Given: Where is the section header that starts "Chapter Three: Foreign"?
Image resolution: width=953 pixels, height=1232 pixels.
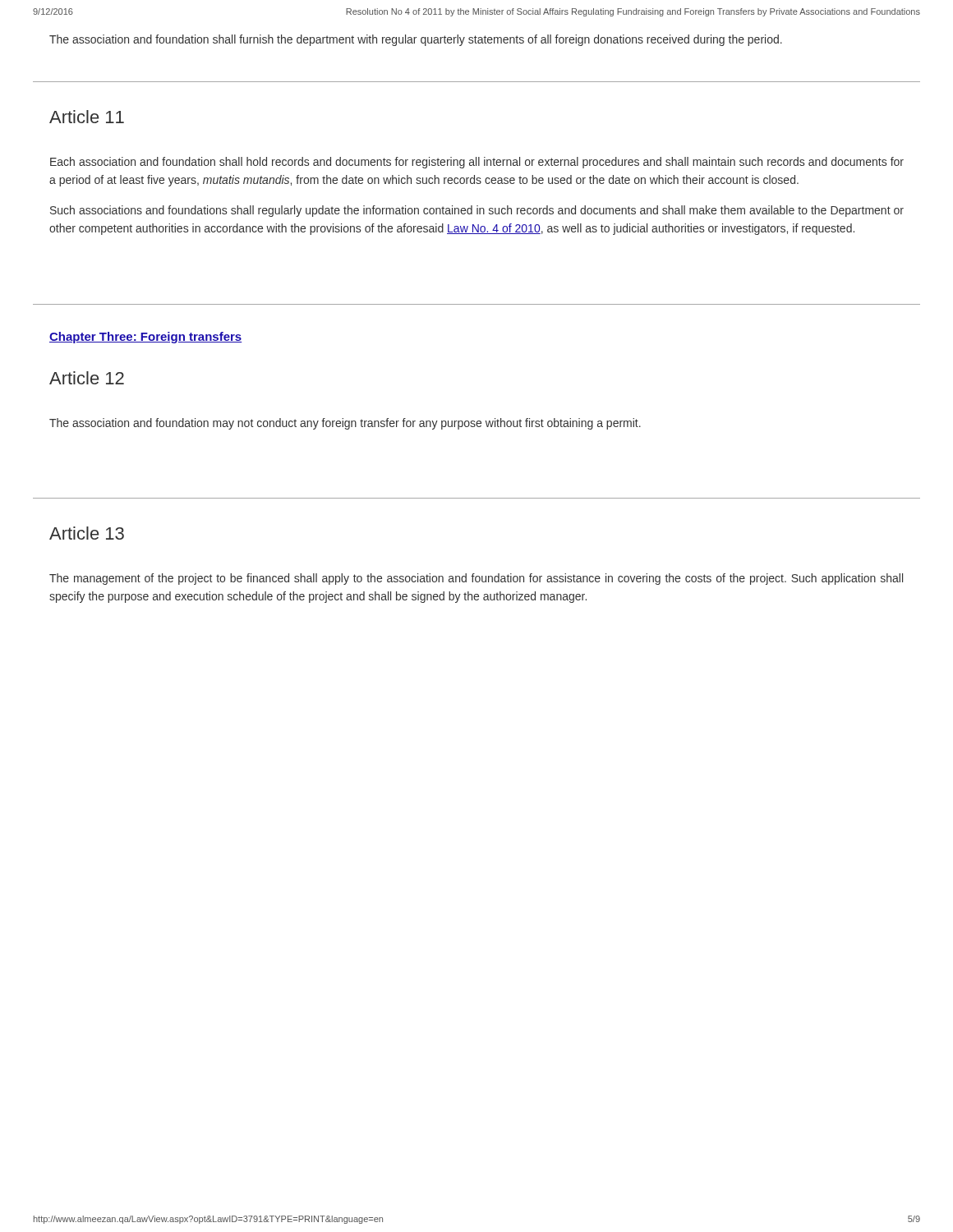Looking at the screenshot, I should tap(145, 336).
